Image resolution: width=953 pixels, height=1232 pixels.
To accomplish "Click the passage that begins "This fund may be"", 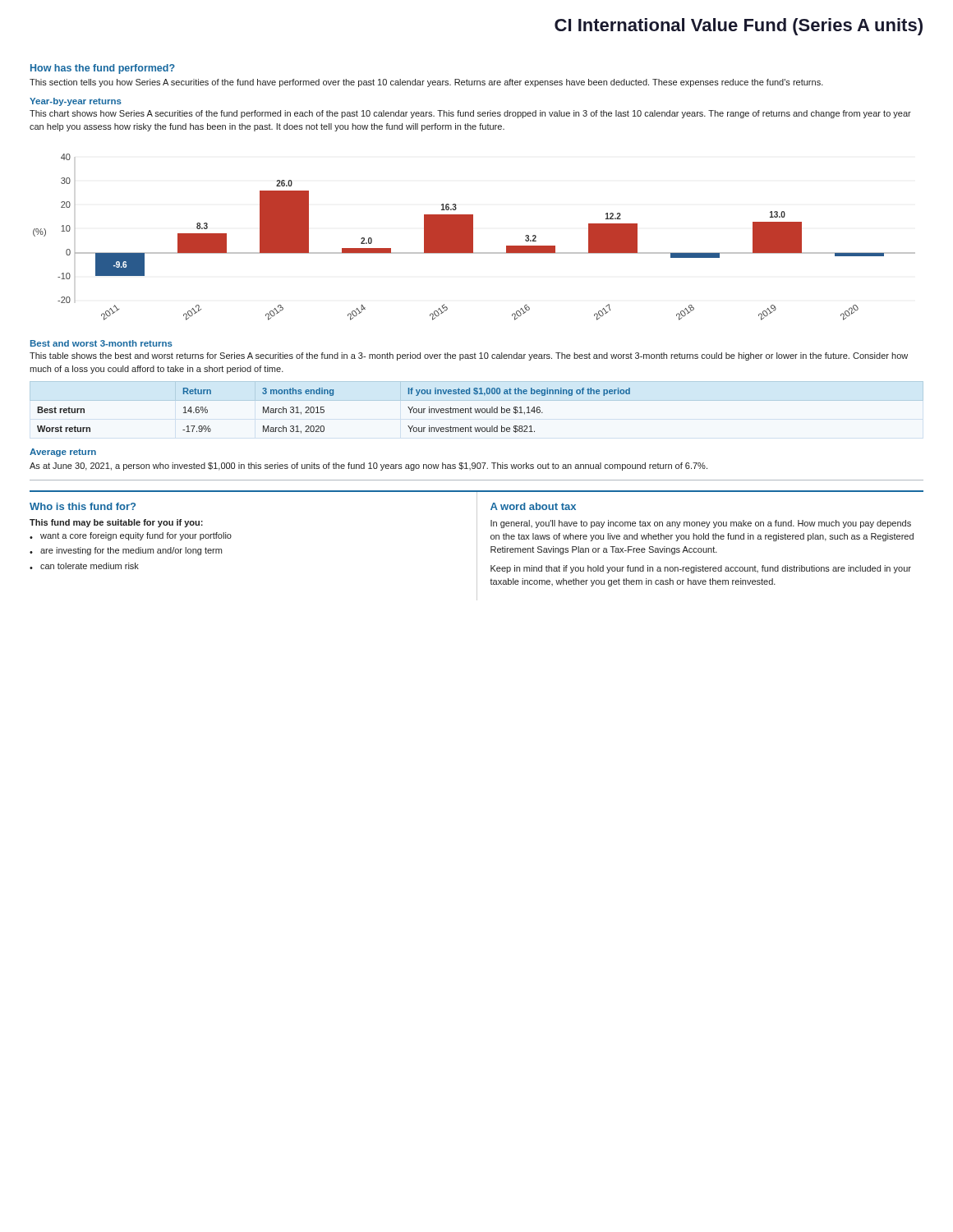I will click(116, 522).
